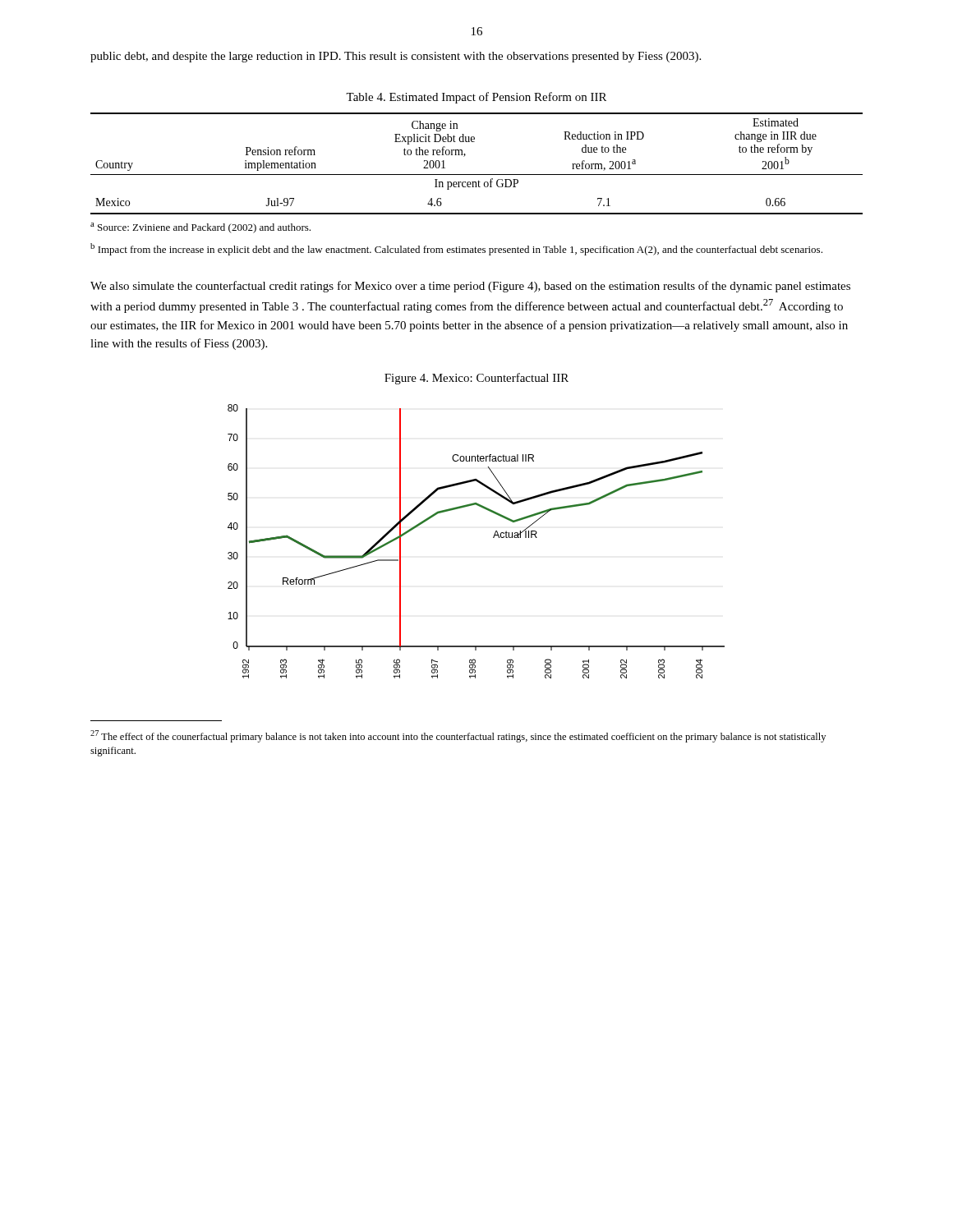Navigate to the passage starting "a Source: Zviniene and Packard (2002) and"
Viewport: 953px width, 1232px height.
pos(201,226)
